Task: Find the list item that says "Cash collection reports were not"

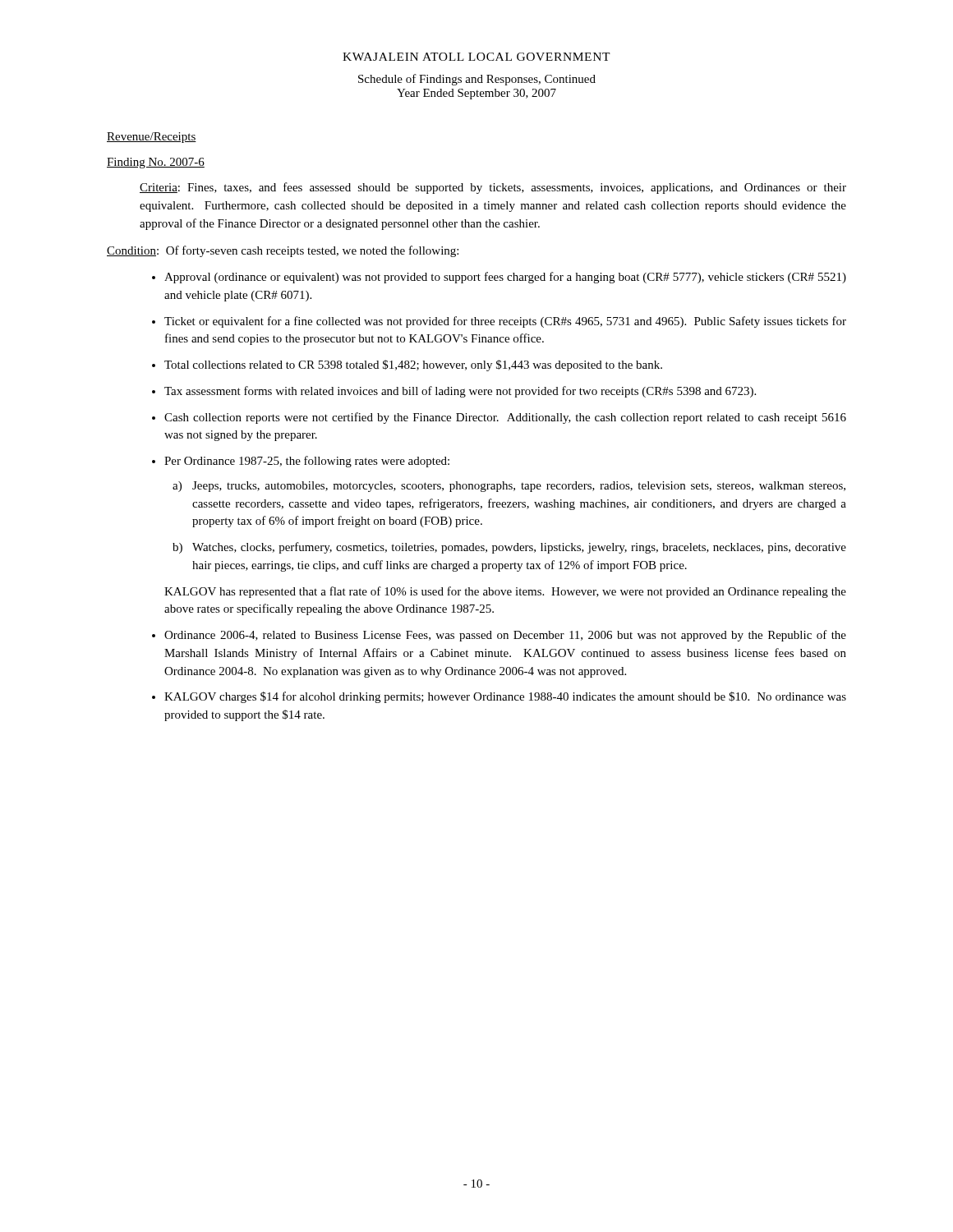Action: click(x=505, y=426)
